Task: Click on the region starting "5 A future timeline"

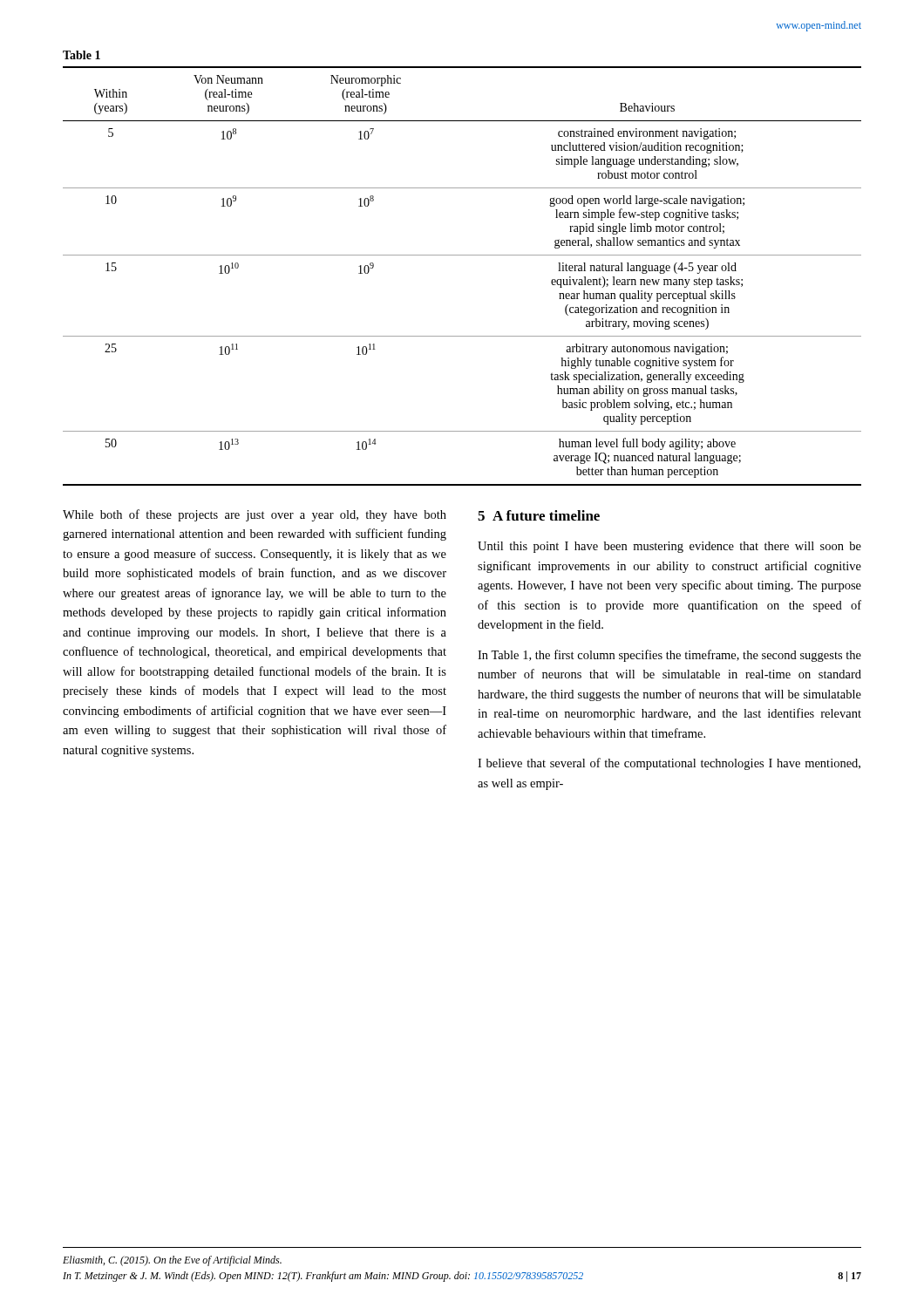Action: pos(539,516)
